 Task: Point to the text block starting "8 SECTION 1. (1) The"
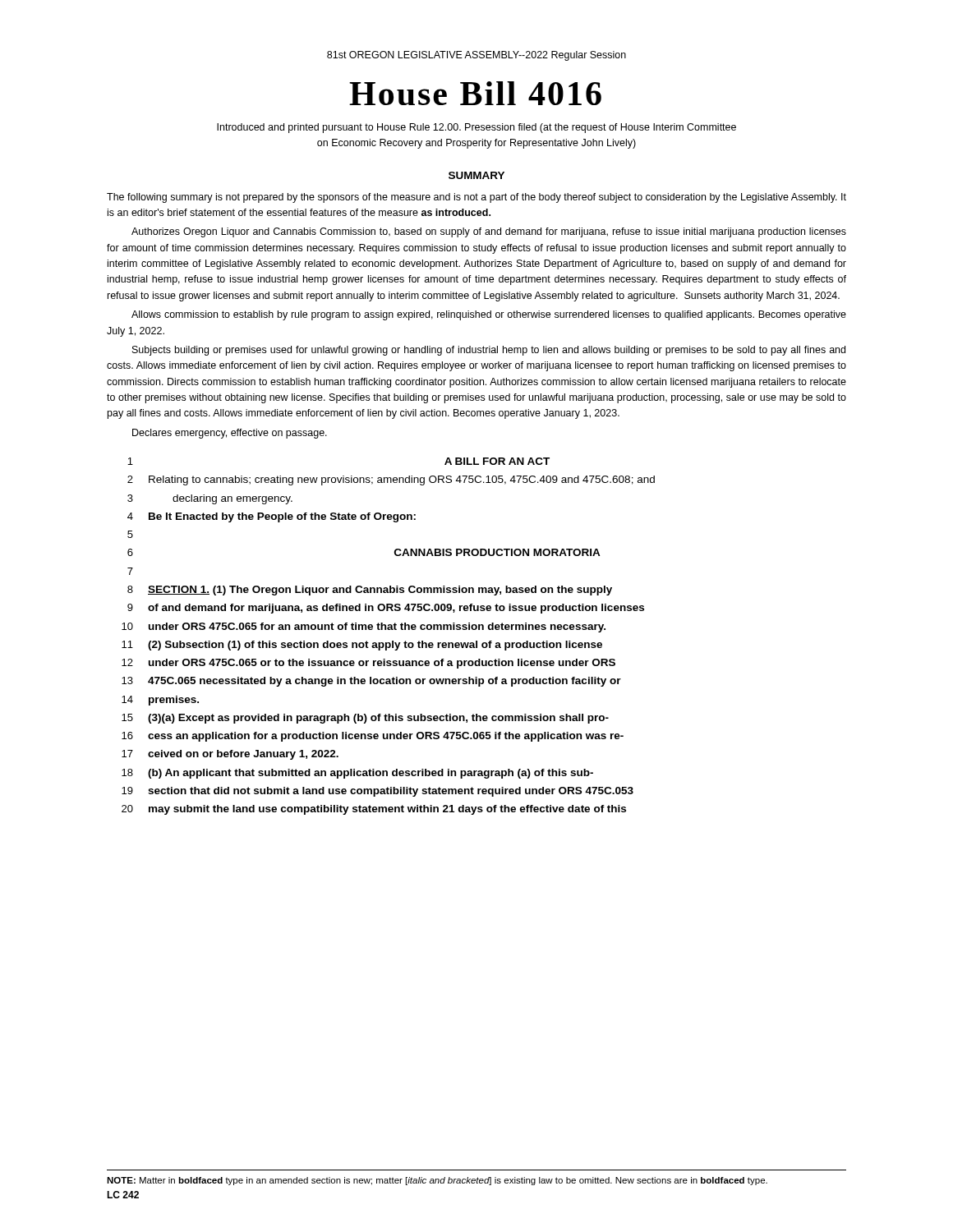[x=476, y=590]
